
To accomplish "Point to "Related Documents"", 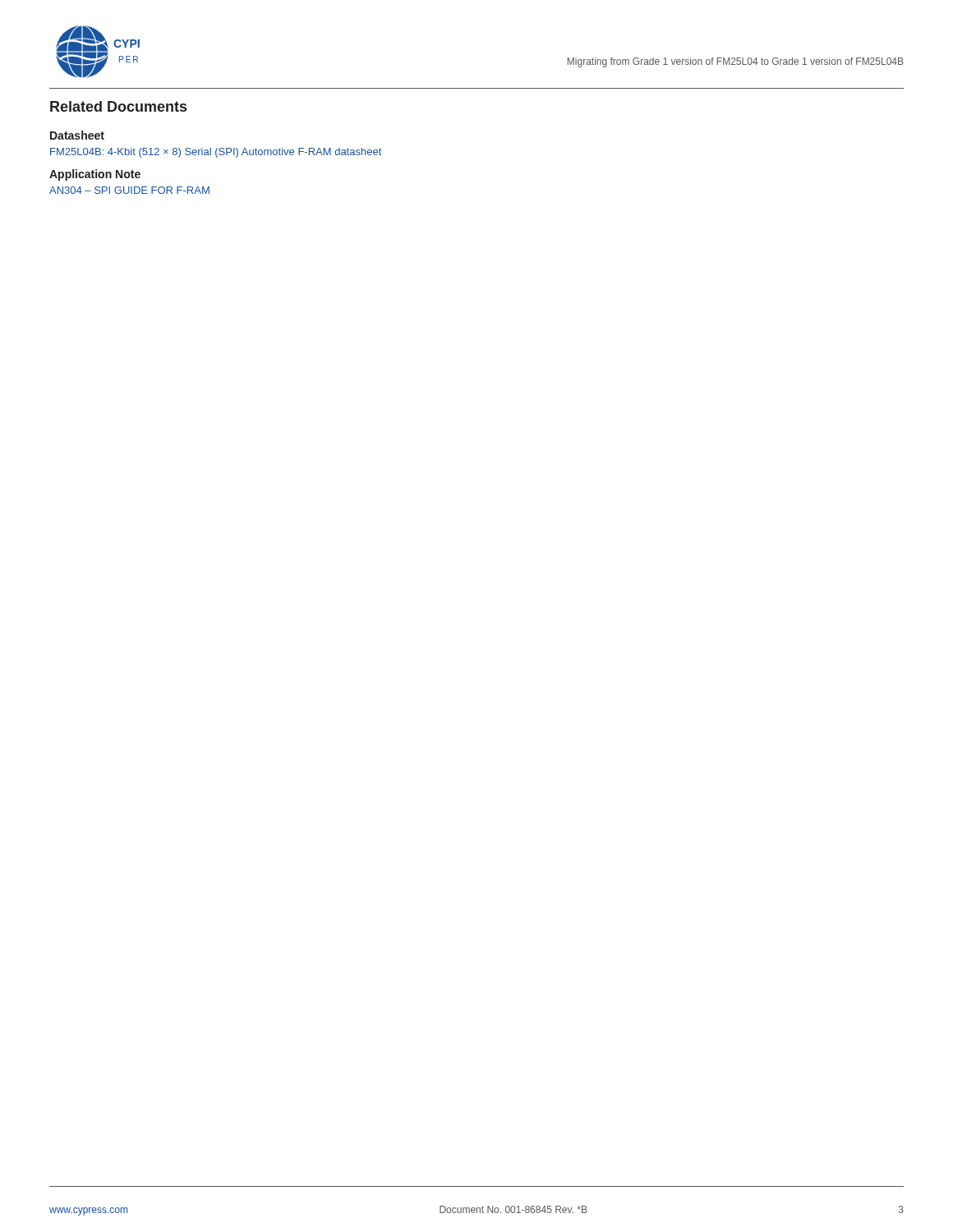I will coord(118,107).
